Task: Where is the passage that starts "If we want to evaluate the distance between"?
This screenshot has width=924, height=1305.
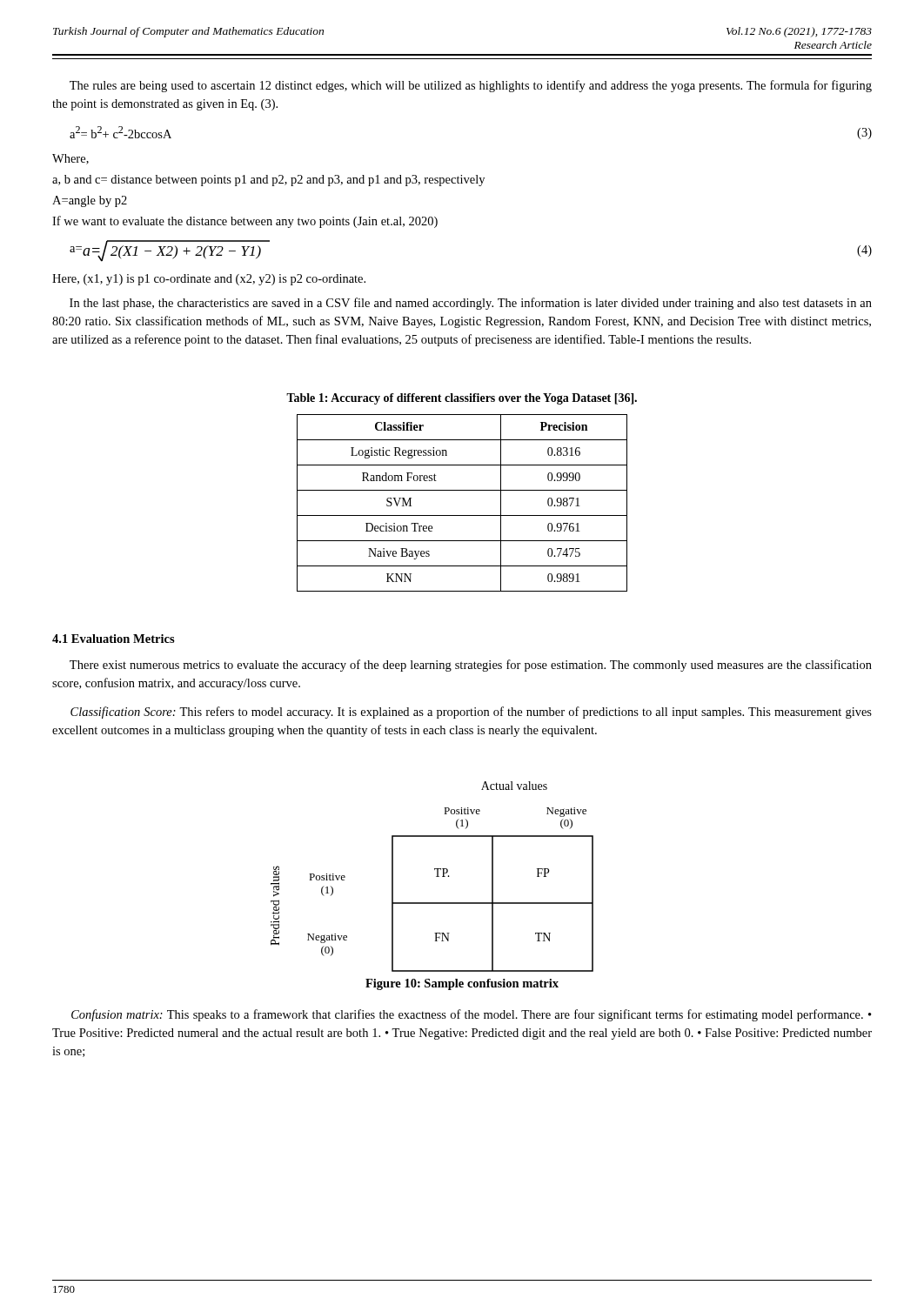Action: click(245, 221)
